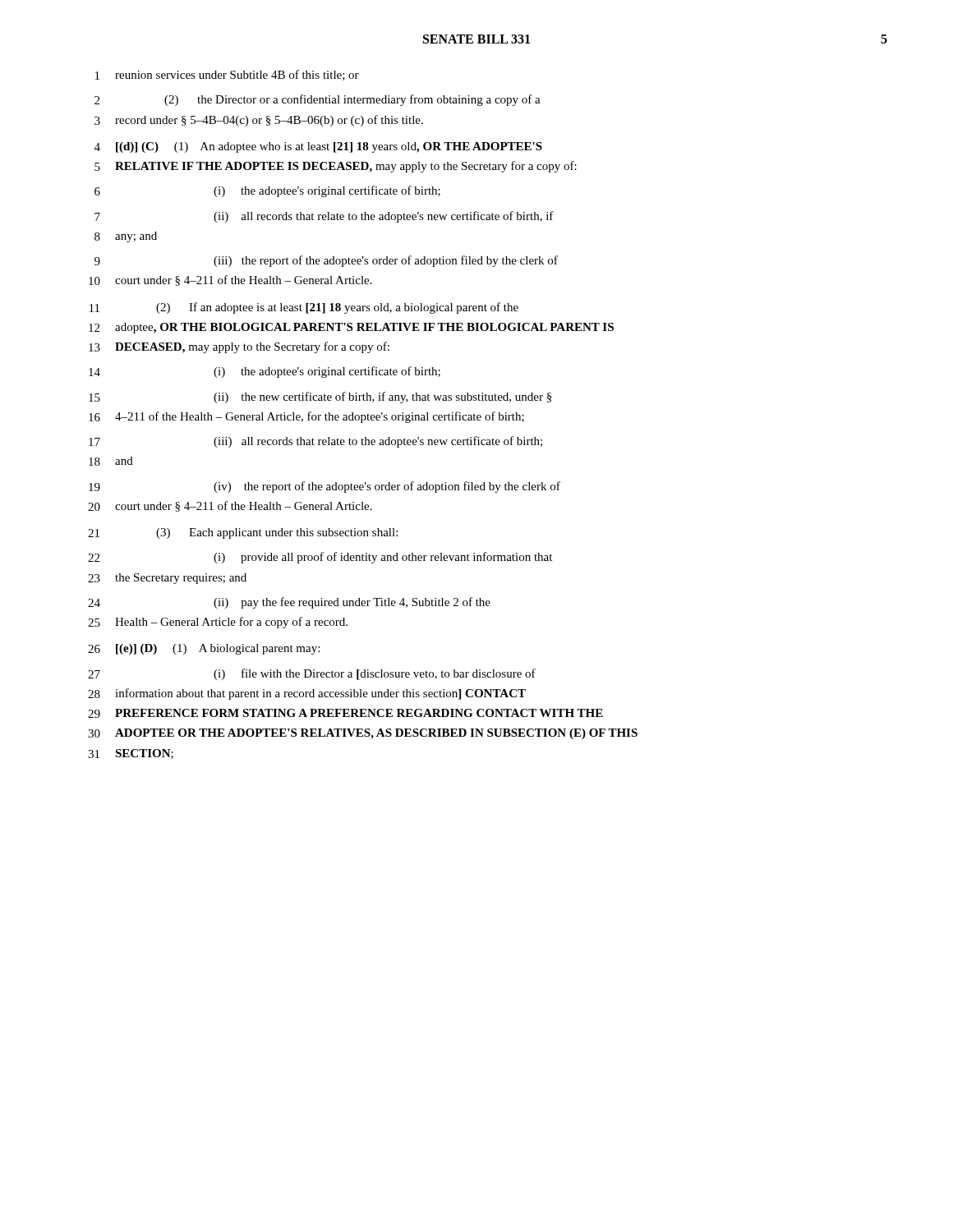The height and width of the screenshot is (1232, 953).
Task: Locate the block starting "2 (2) the Director or"
Action: point(476,110)
